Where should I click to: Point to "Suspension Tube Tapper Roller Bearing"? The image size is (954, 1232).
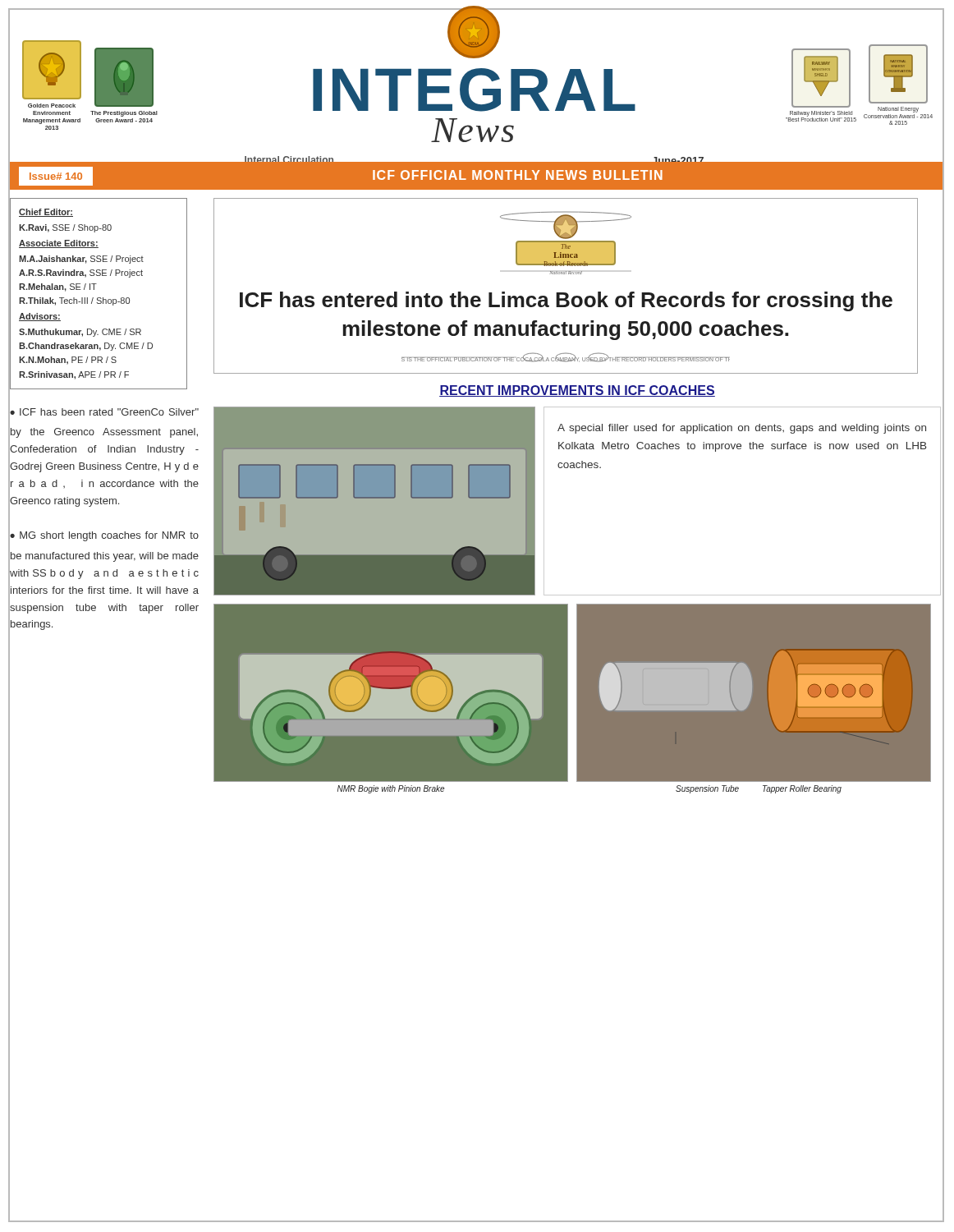[759, 789]
